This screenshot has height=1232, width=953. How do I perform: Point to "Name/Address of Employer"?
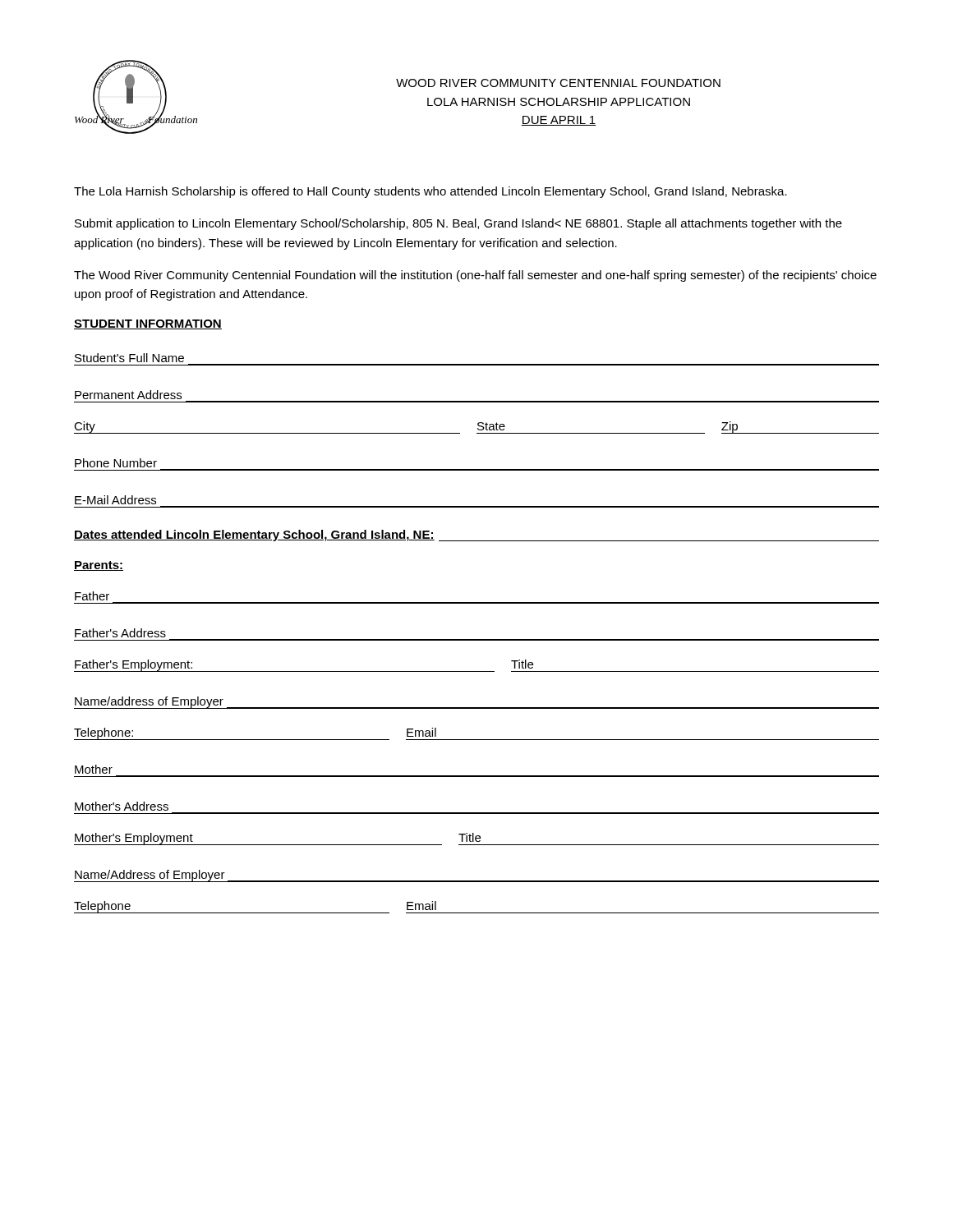[x=476, y=874]
